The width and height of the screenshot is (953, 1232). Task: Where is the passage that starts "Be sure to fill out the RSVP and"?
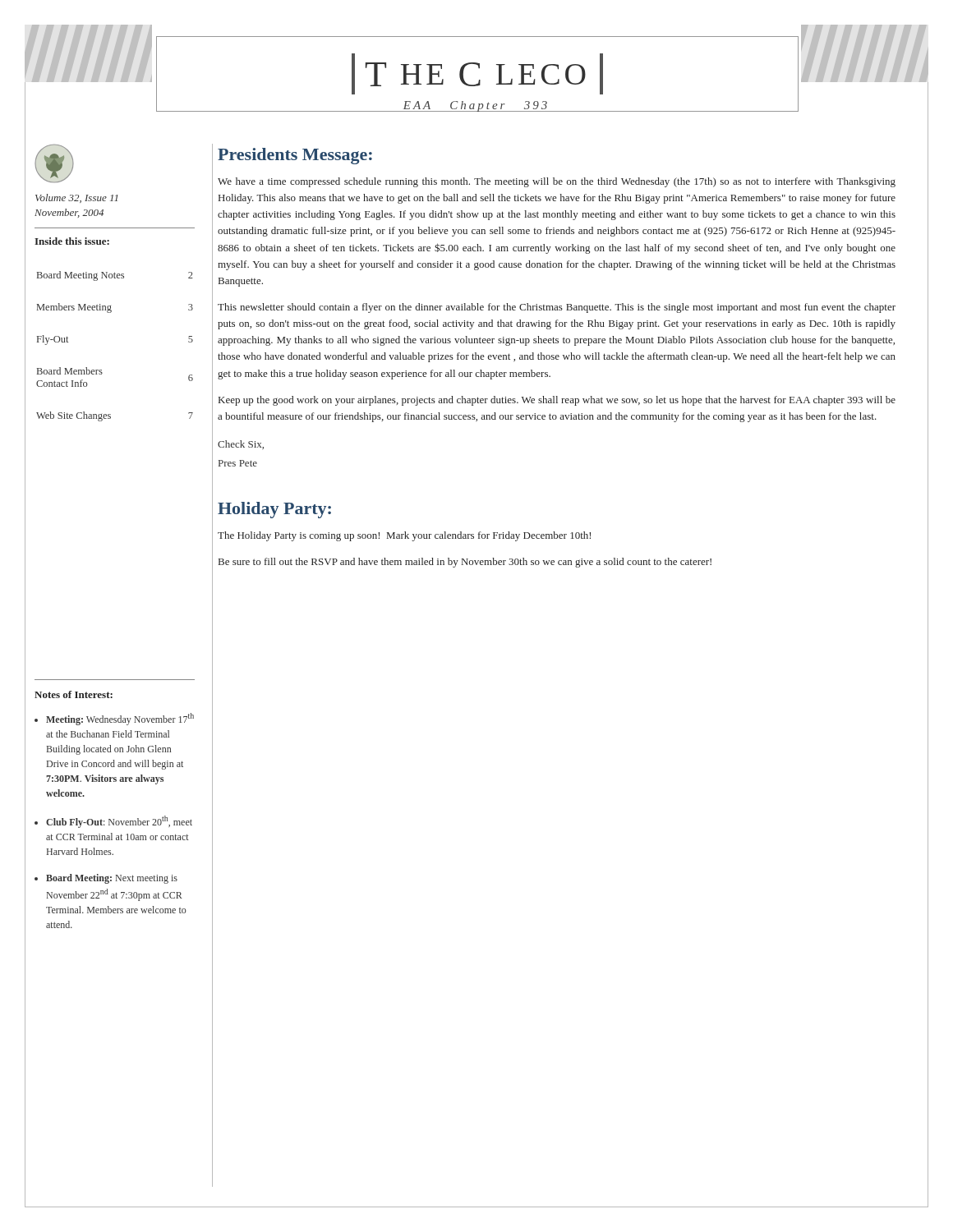point(465,561)
